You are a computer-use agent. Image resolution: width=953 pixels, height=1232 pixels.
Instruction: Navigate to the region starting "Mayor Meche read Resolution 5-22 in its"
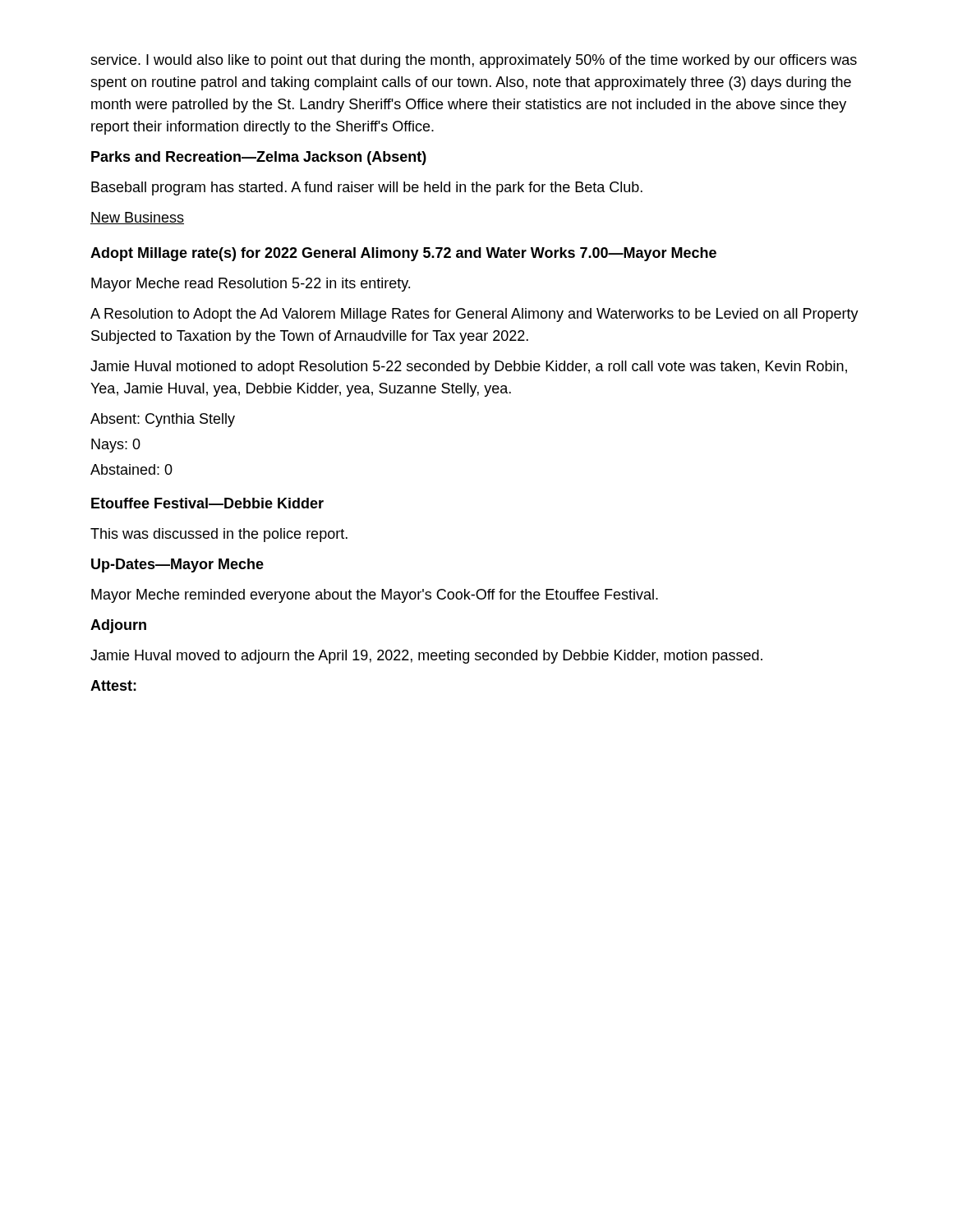(251, 283)
